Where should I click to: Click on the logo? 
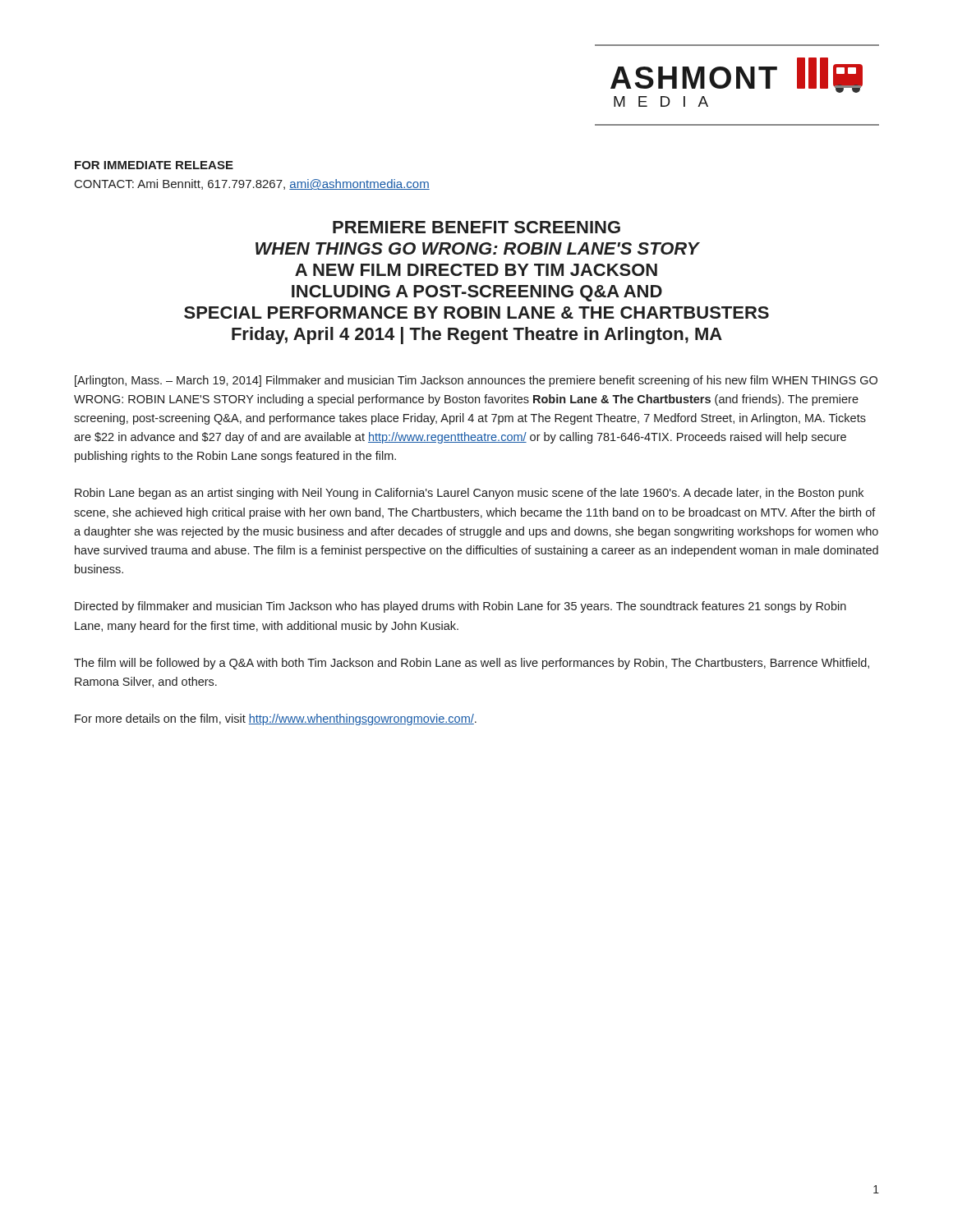tap(476, 85)
